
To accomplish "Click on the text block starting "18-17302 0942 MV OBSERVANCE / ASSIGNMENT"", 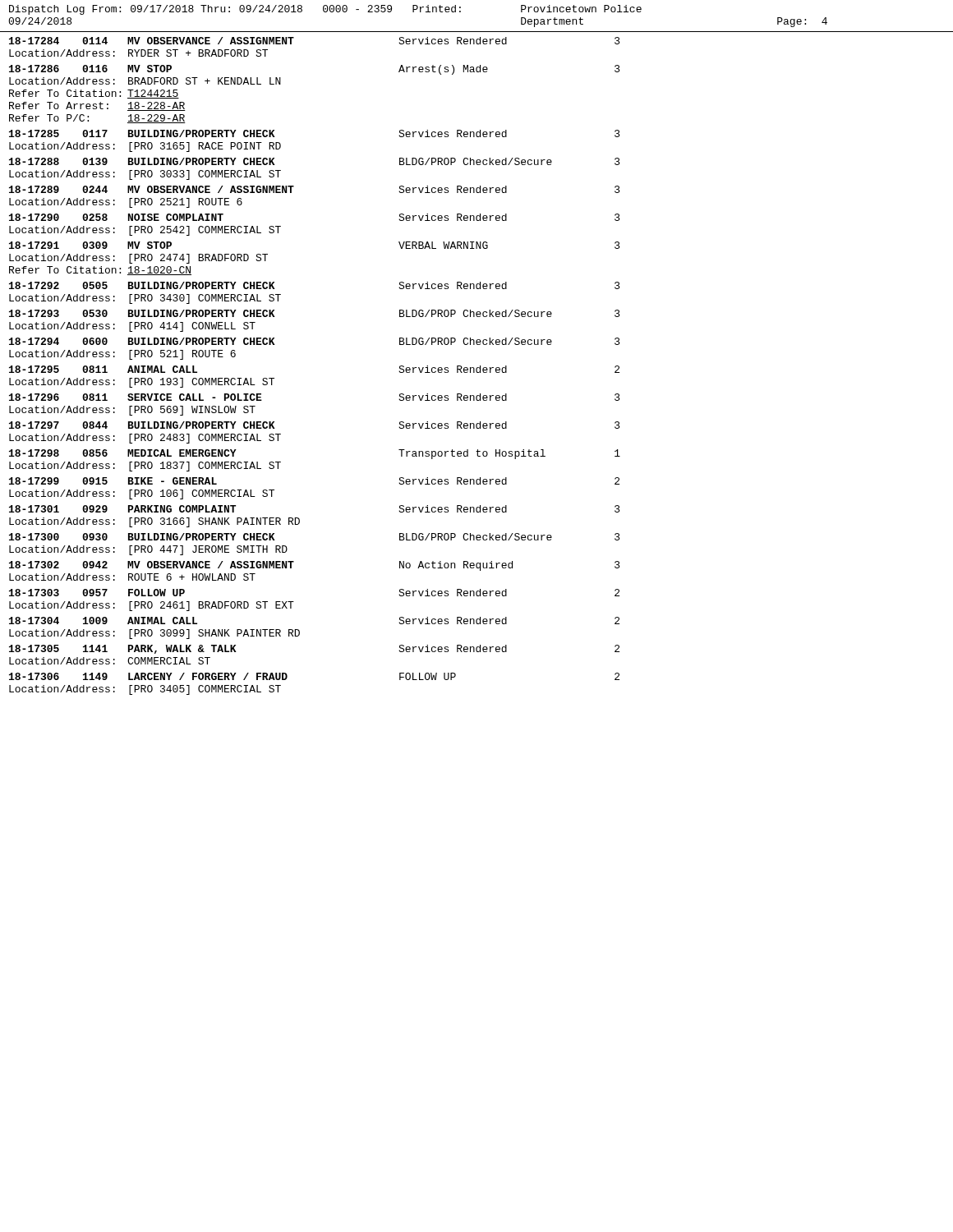I will tap(476, 572).
